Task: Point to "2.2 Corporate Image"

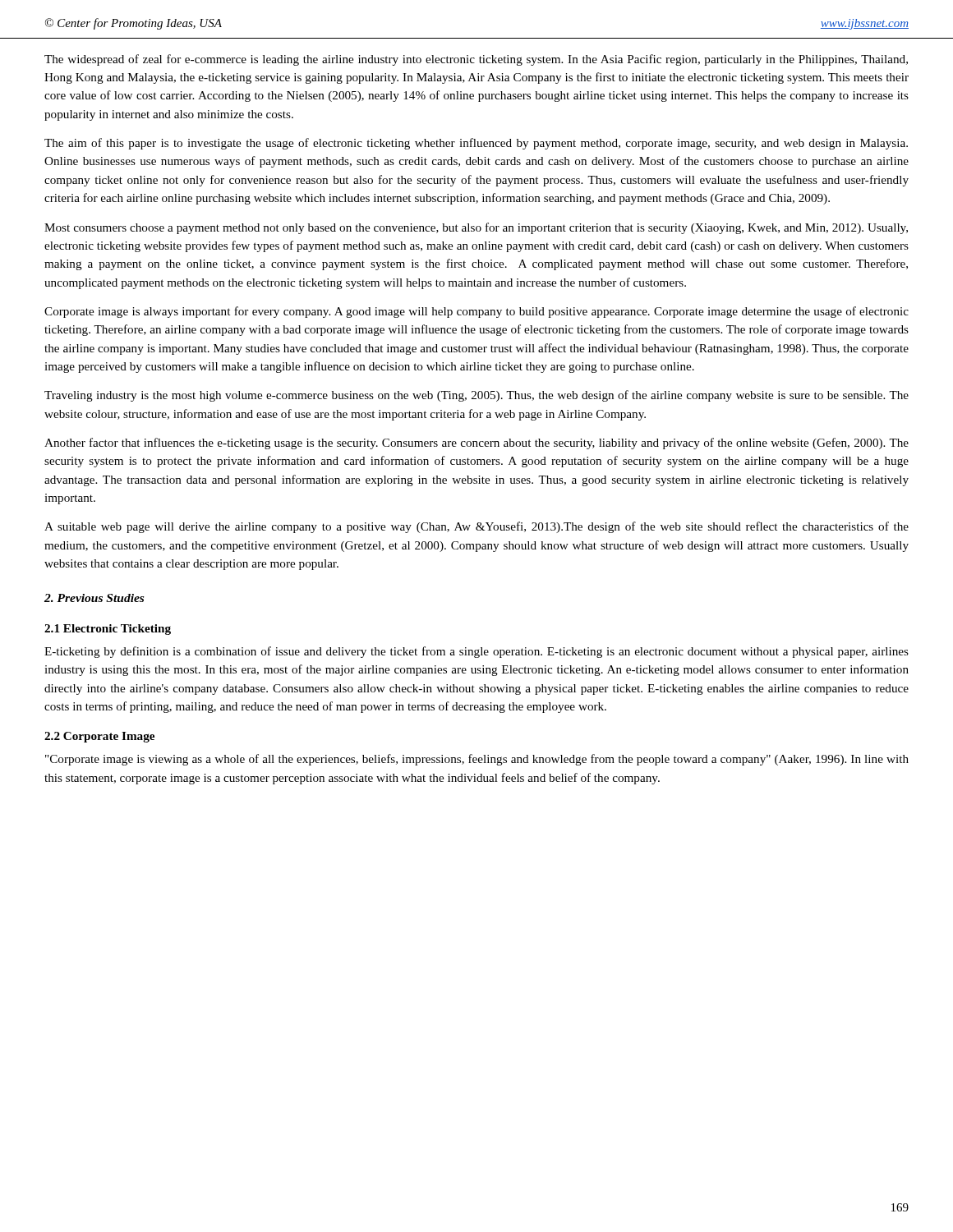Action: coord(100,736)
